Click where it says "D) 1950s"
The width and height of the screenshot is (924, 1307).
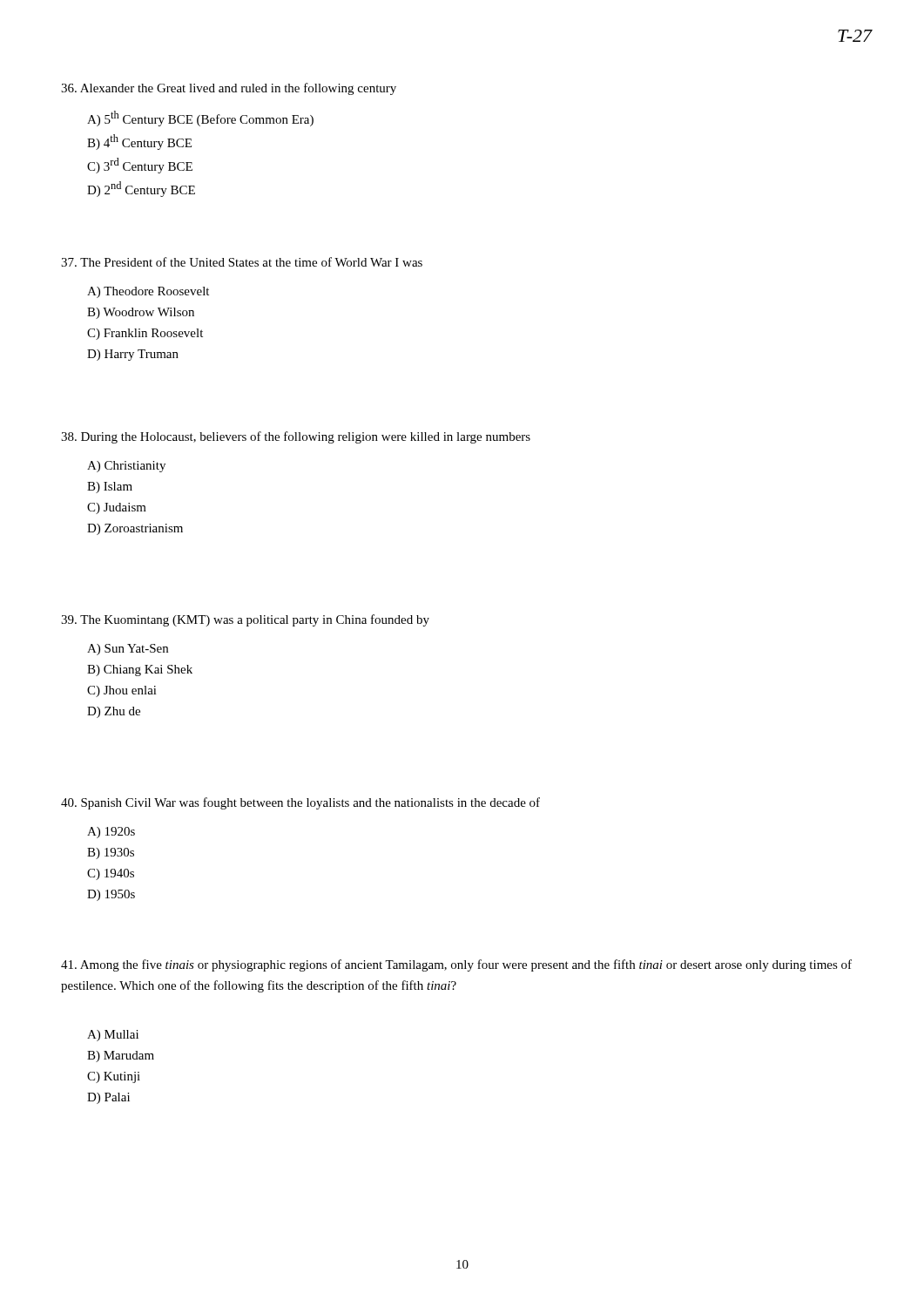pos(111,894)
